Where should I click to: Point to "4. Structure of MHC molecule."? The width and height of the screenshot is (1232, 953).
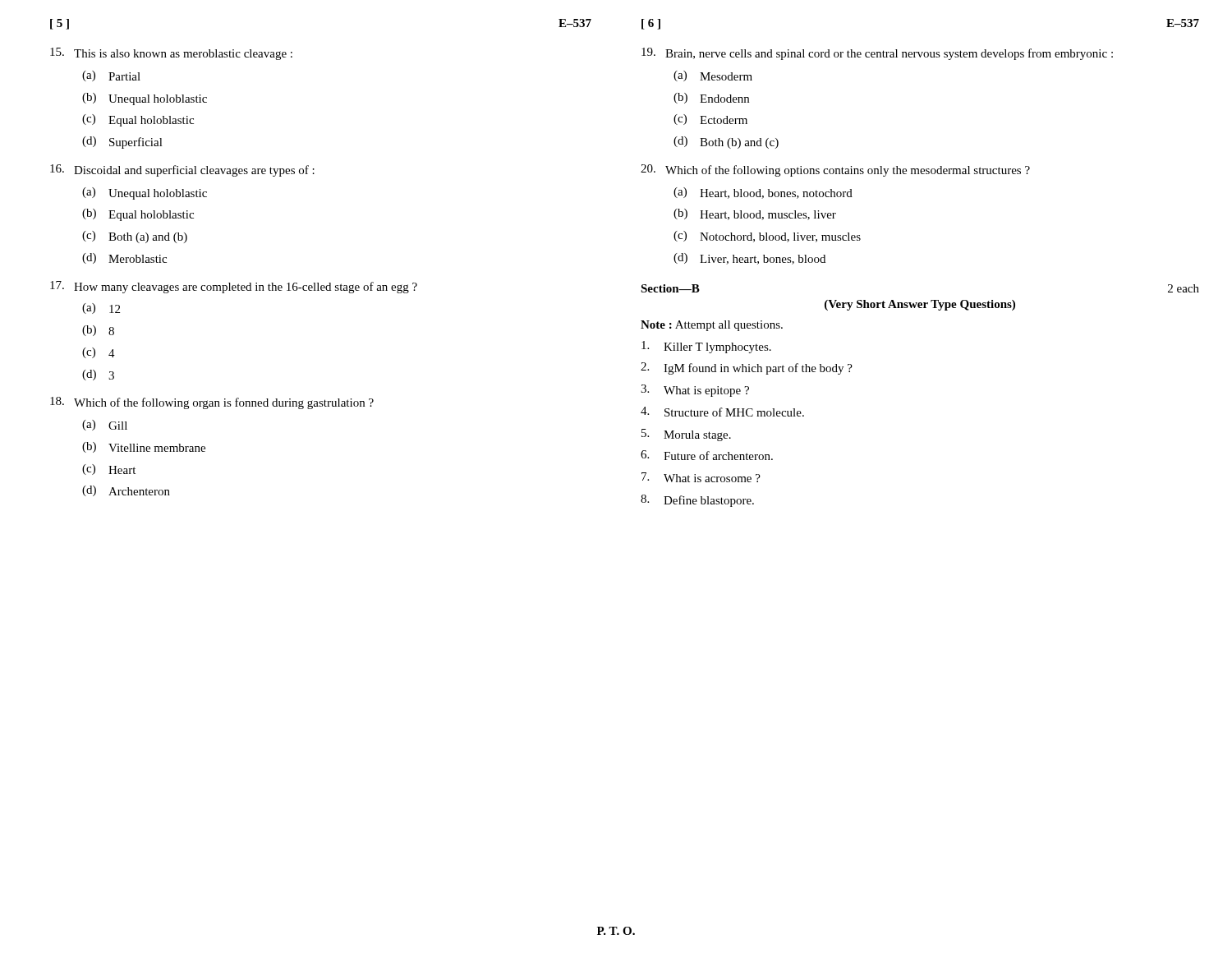pyautogui.click(x=723, y=413)
